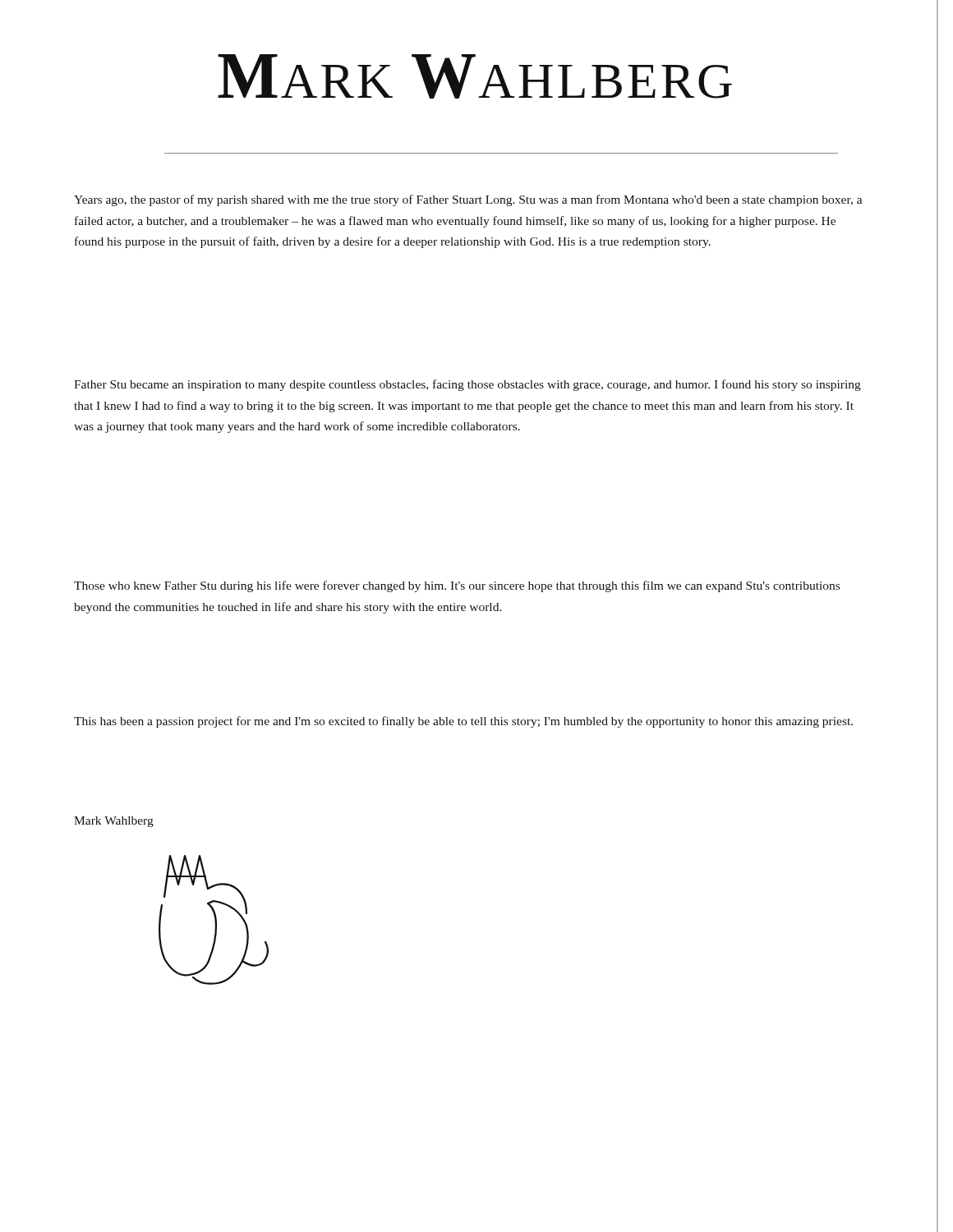Locate the text starting "Those who knew Father Stu during his"

pyautogui.click(x=457, y=596)
